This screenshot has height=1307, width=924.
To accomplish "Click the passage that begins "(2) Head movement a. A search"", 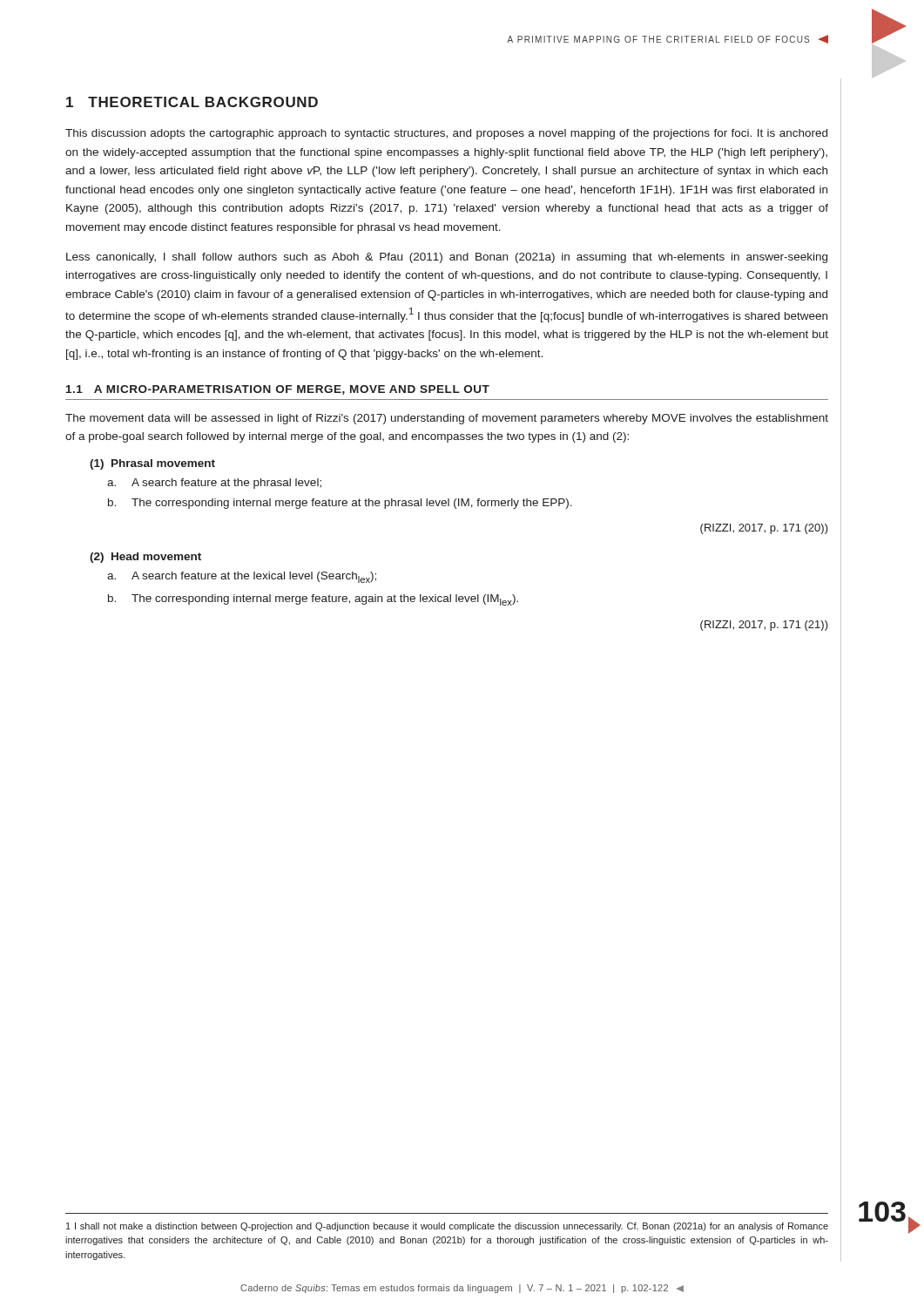I will (145, 558).
